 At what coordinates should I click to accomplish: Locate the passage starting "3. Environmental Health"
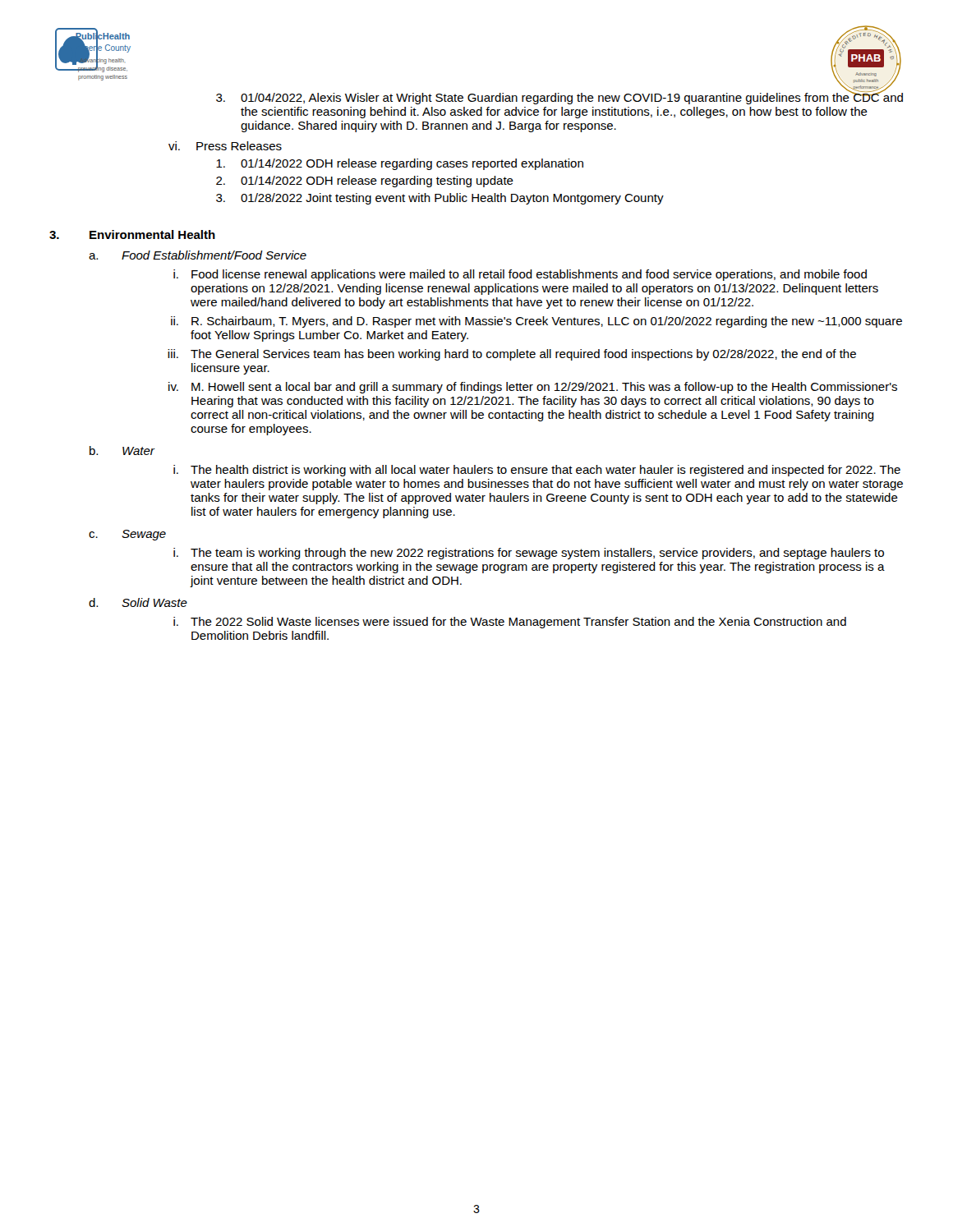point(132,235)
